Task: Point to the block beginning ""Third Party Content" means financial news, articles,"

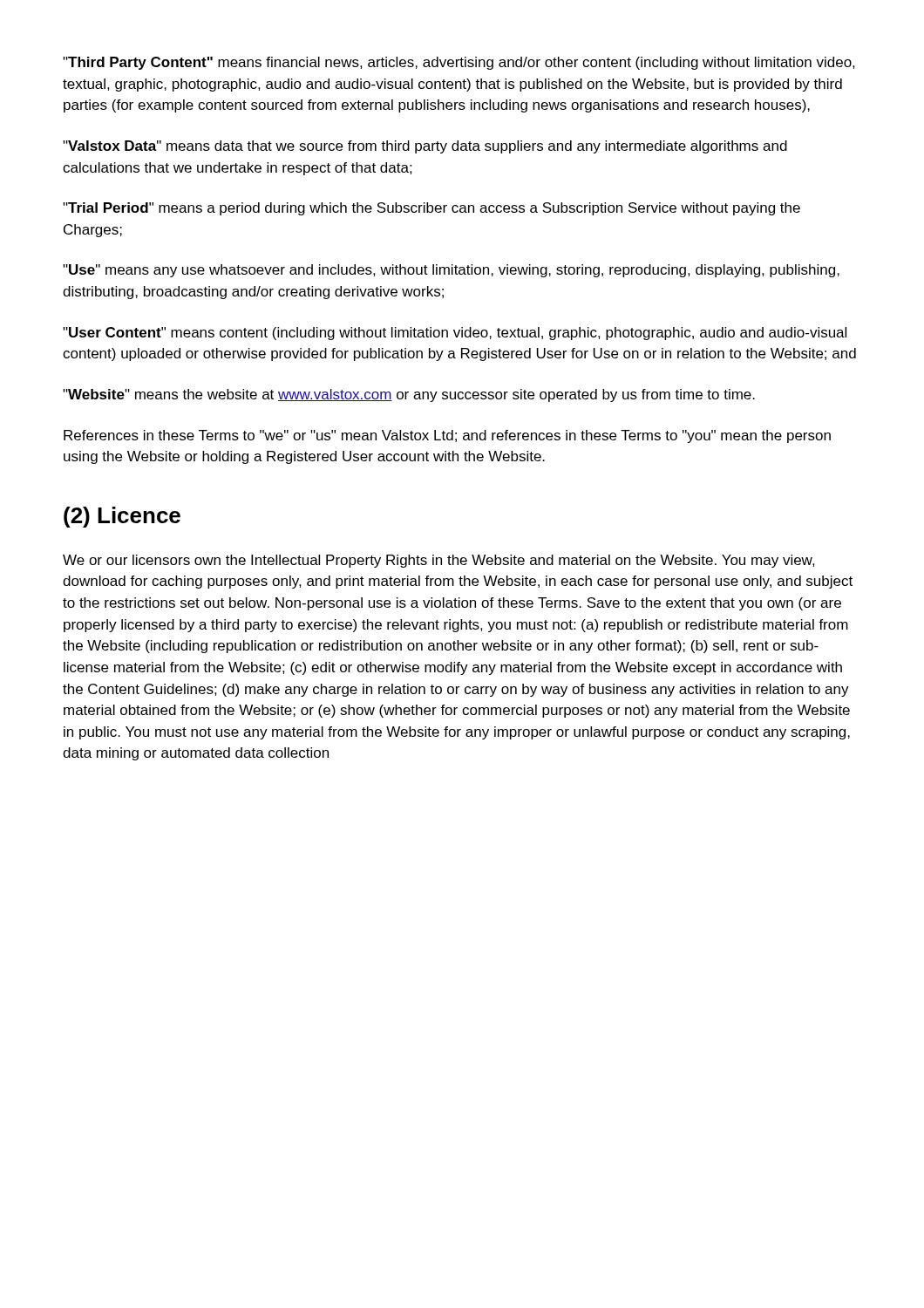Action: (459, 84)
